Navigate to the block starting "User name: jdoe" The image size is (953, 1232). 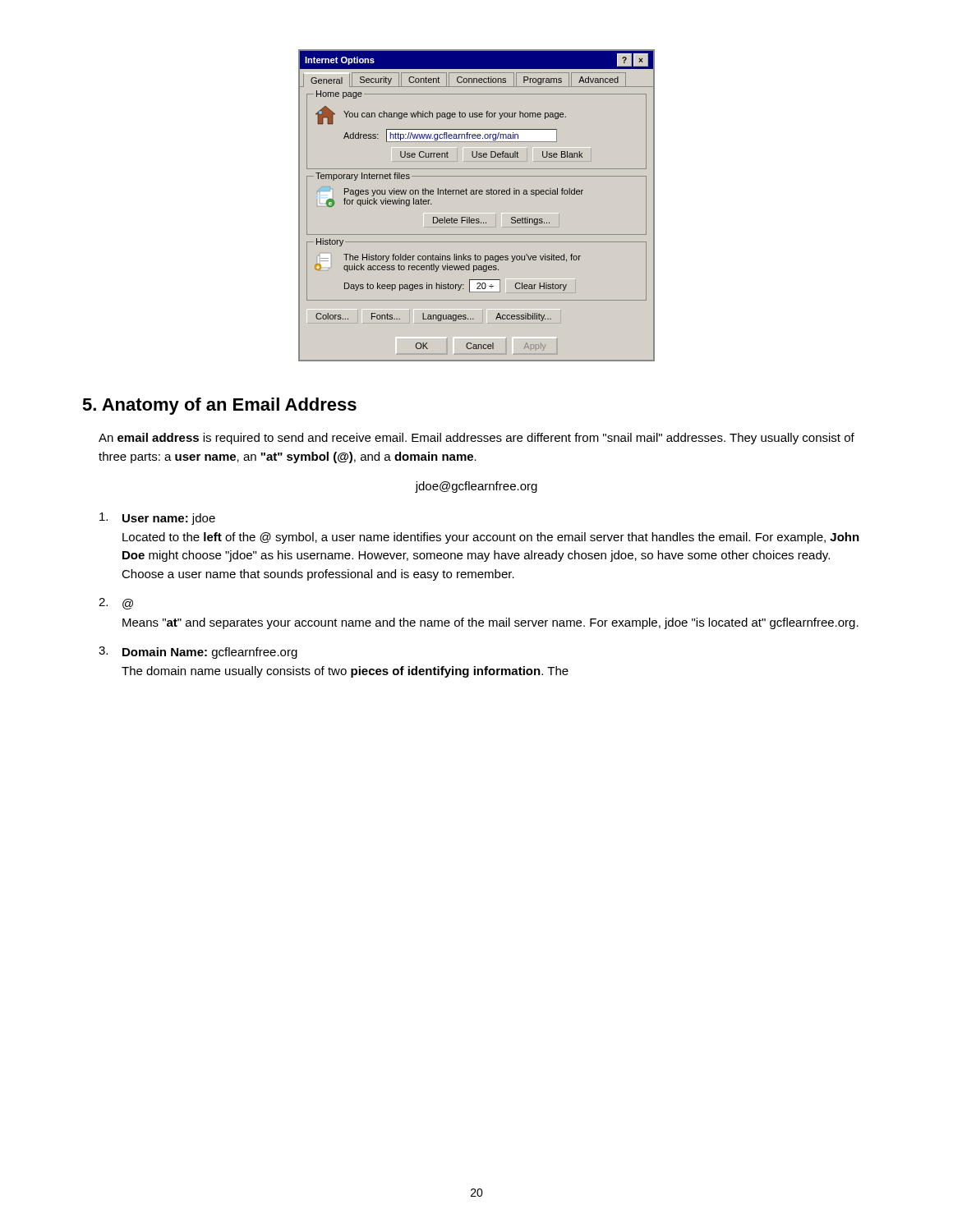tap(485, 546)
